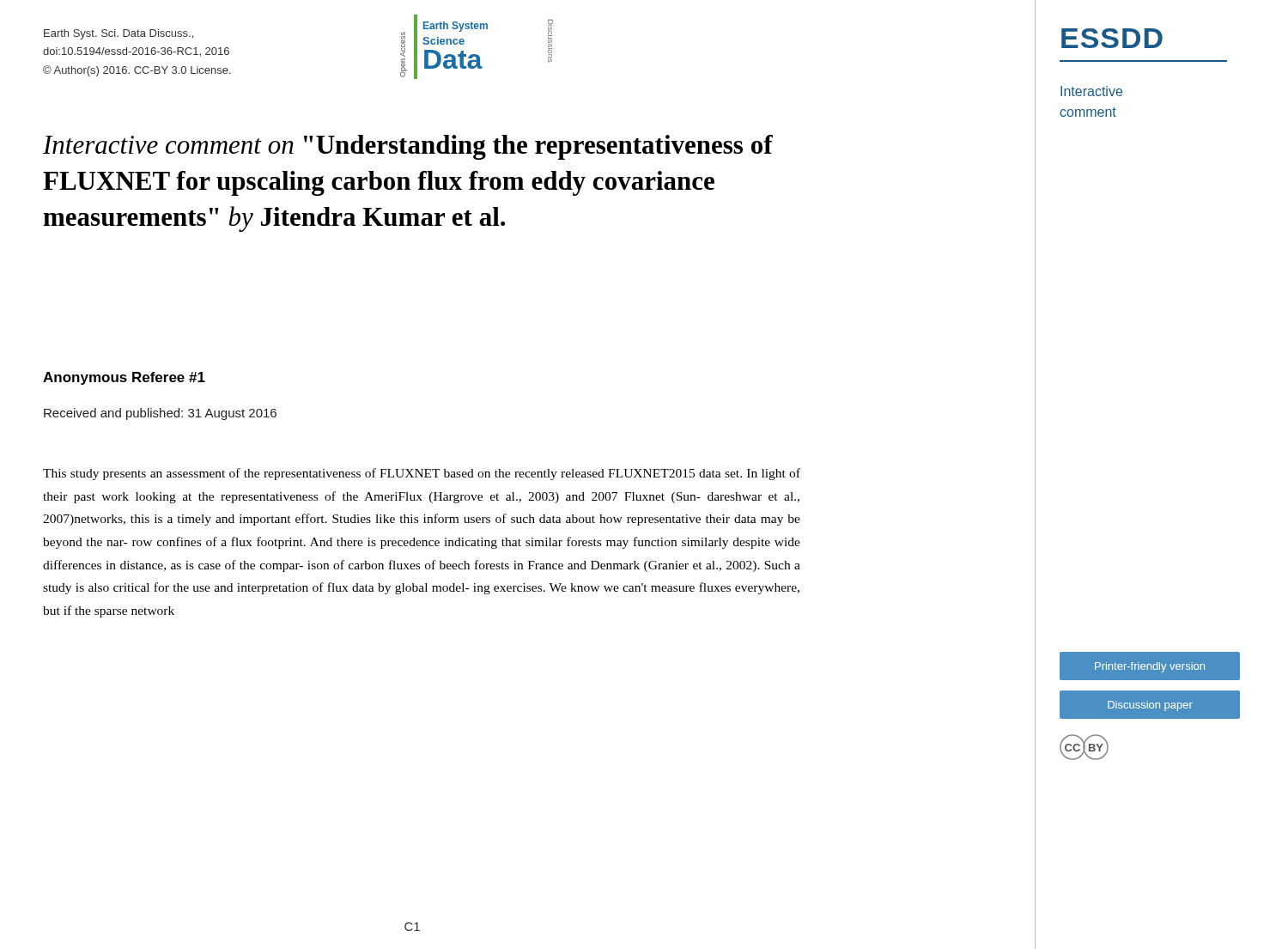Select the region starting "Anonymous Referee #1"

[x=124, y=377]
